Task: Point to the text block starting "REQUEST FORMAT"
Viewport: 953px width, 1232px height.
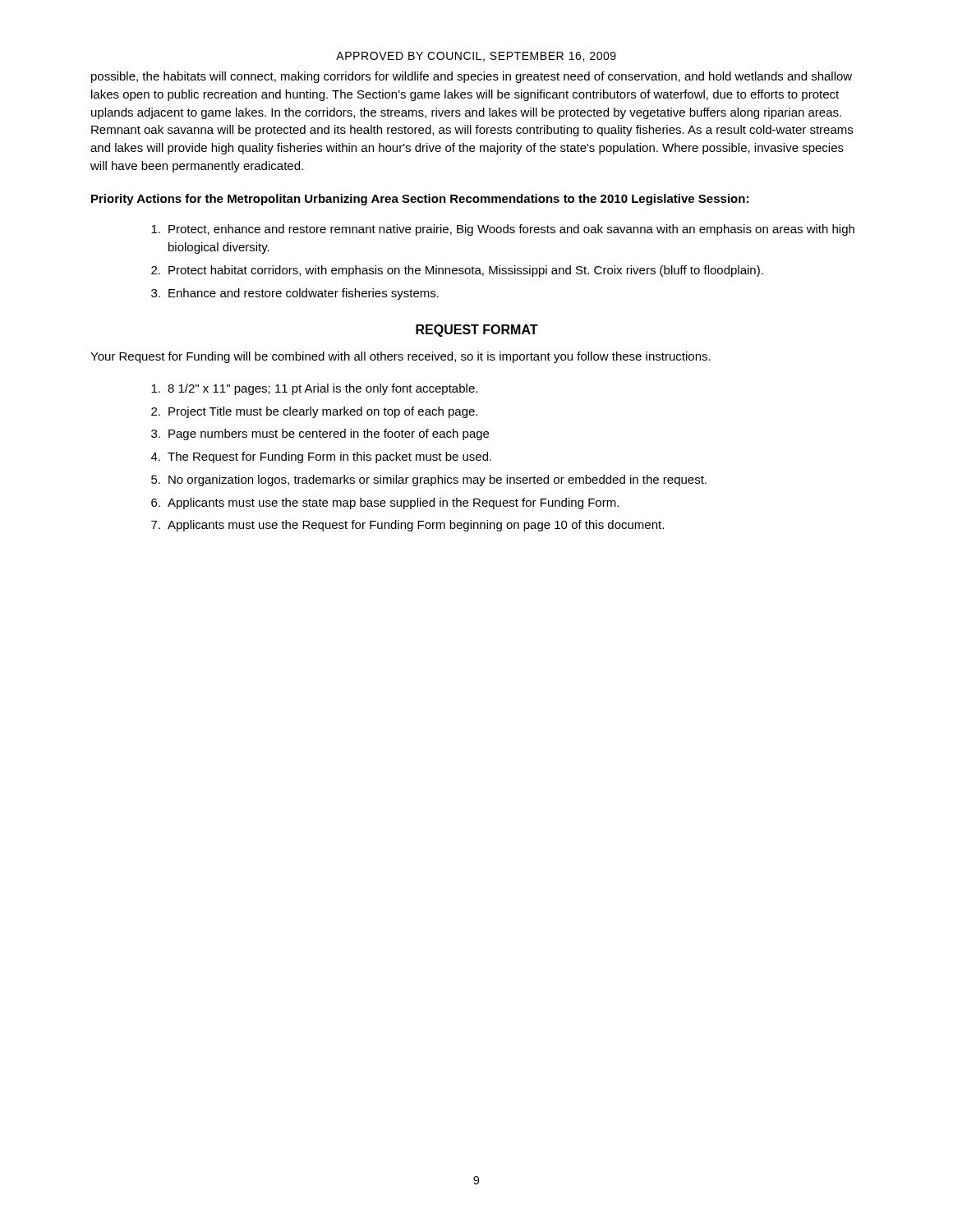Action: [x=476, y=330]
